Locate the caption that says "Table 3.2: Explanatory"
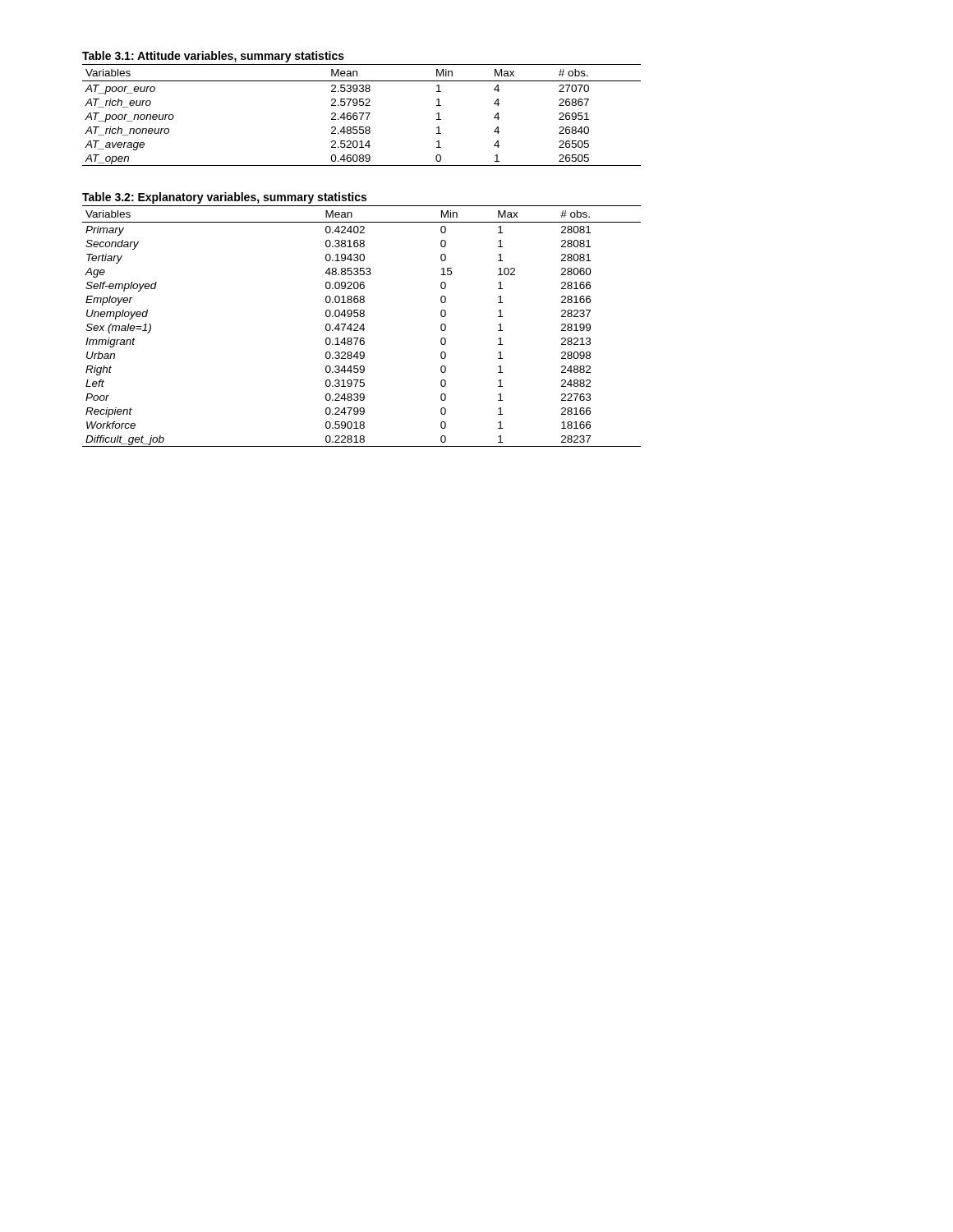The image size is (953, 1232). (225, 197)
